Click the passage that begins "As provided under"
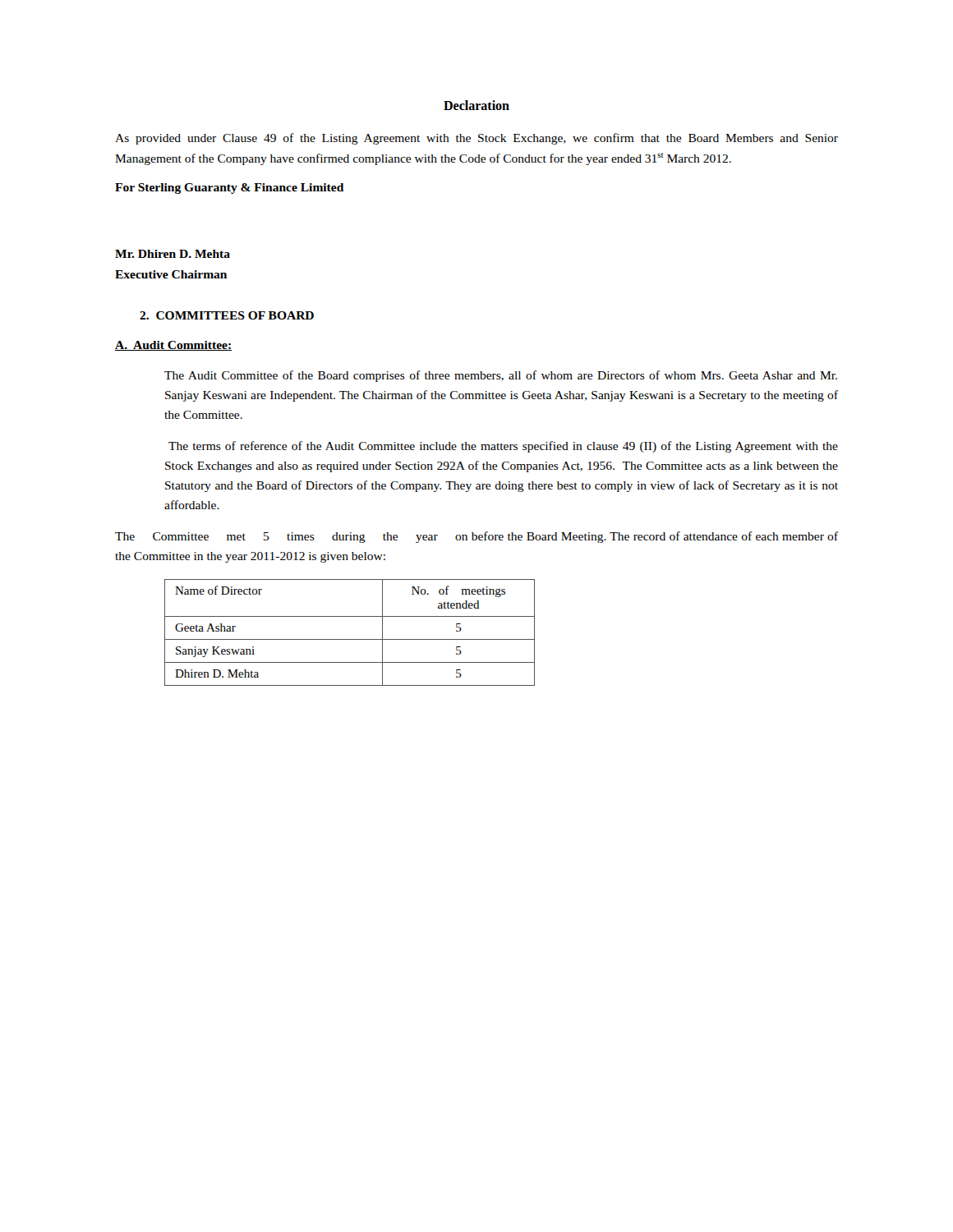The width and height of the screenshot is (953, 1232). point(476,148)
